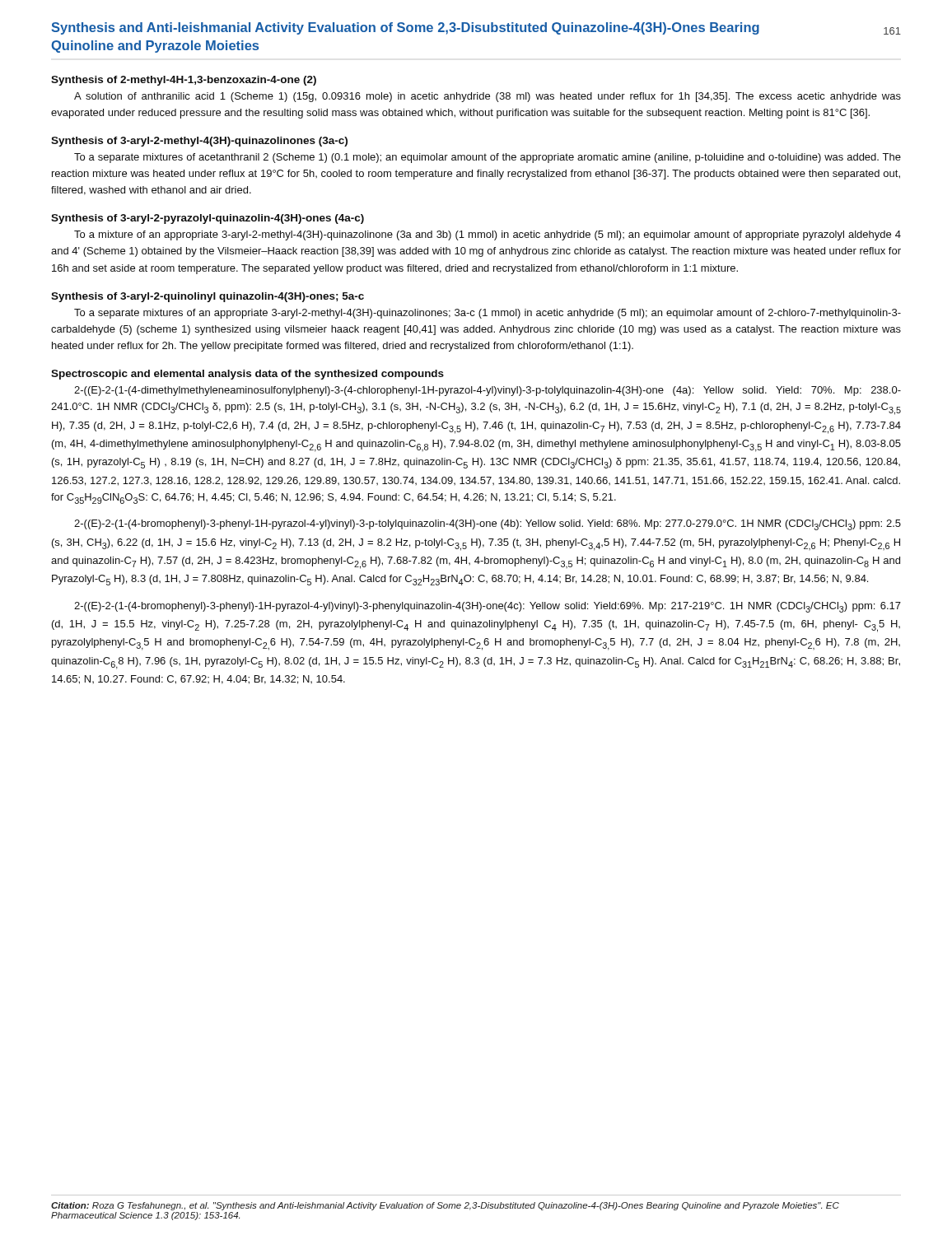The height and width of the screenshot is (1235, 952).
Task: Locate the block of text that opens with "2-((E)-2-(1-(4-bromophenyl)-3-phenyl)-1H-pyrazol-4-yl)vinyl)-3-phenylquinazolin-4(3H)-one(4c): Yellow solid:"
Action: click(x=476, y=642)
